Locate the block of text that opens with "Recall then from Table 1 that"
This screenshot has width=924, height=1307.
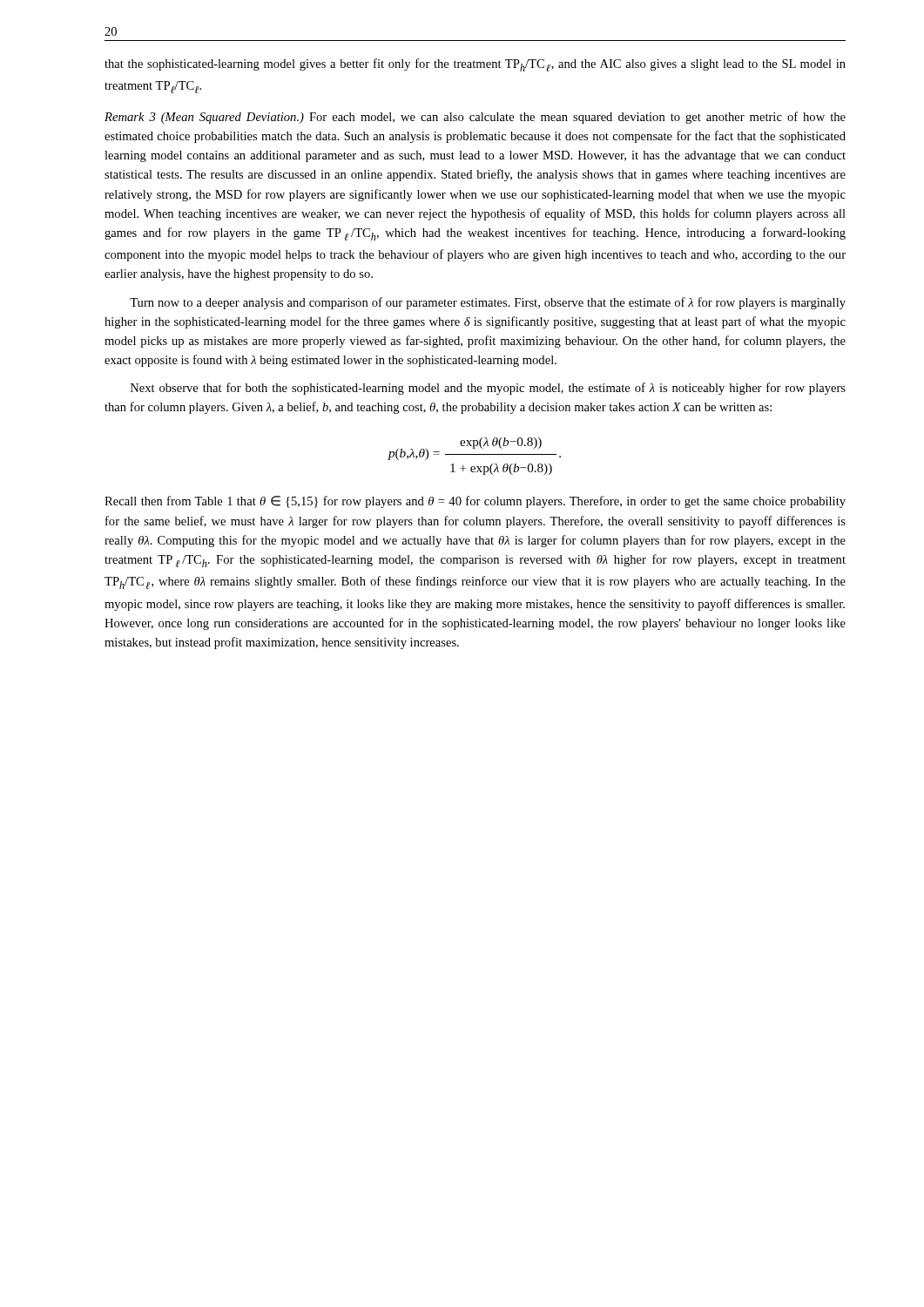click(475, 572)
